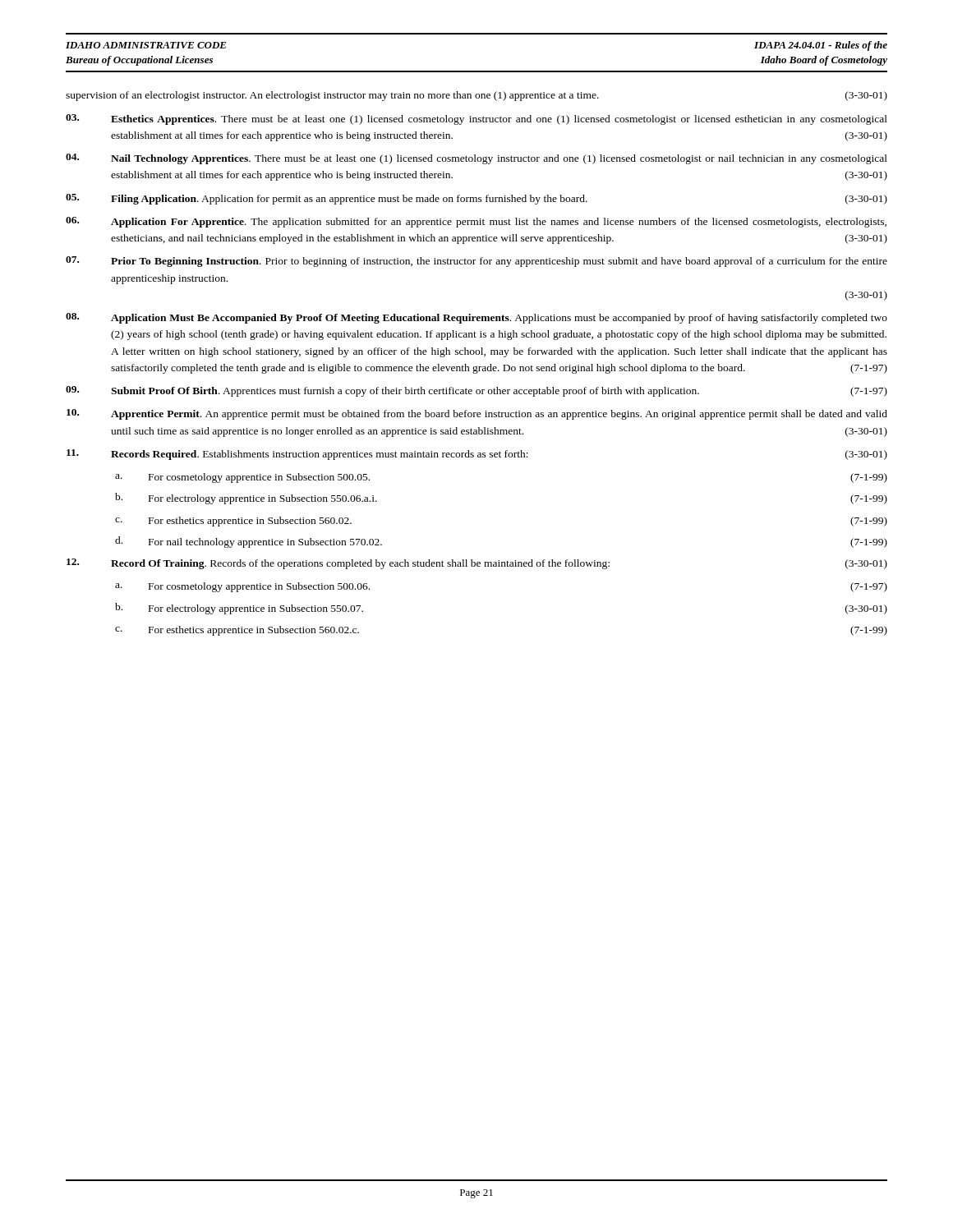Navigate to the text block starting "b. For electrology apprentice in Subsection 550.06.a.i.(7-1-99)"
This screenshot has width=953, height=1232.
pyautogui.click(x=262, y=499)
